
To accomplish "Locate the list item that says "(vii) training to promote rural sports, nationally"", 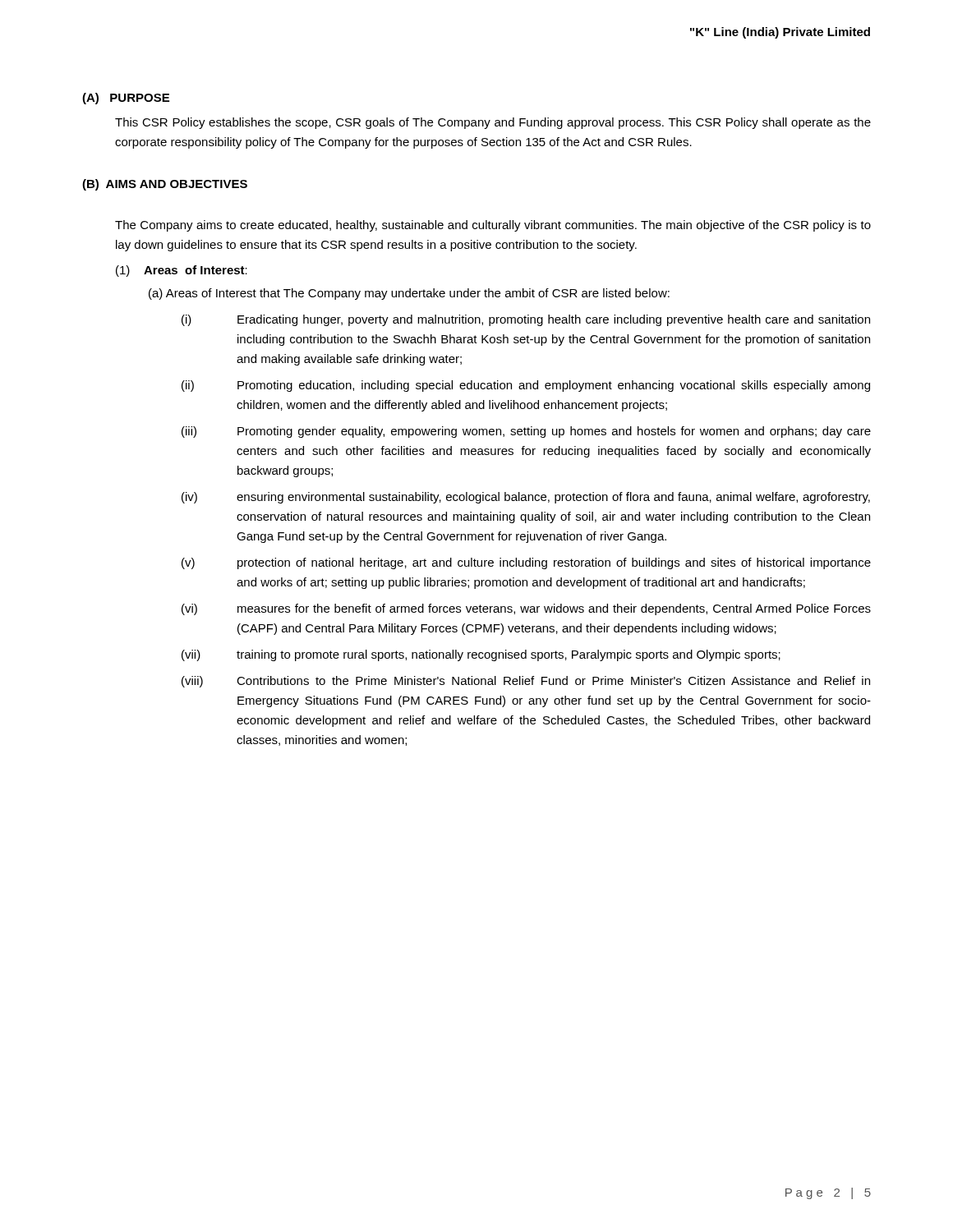I will 526,655.
